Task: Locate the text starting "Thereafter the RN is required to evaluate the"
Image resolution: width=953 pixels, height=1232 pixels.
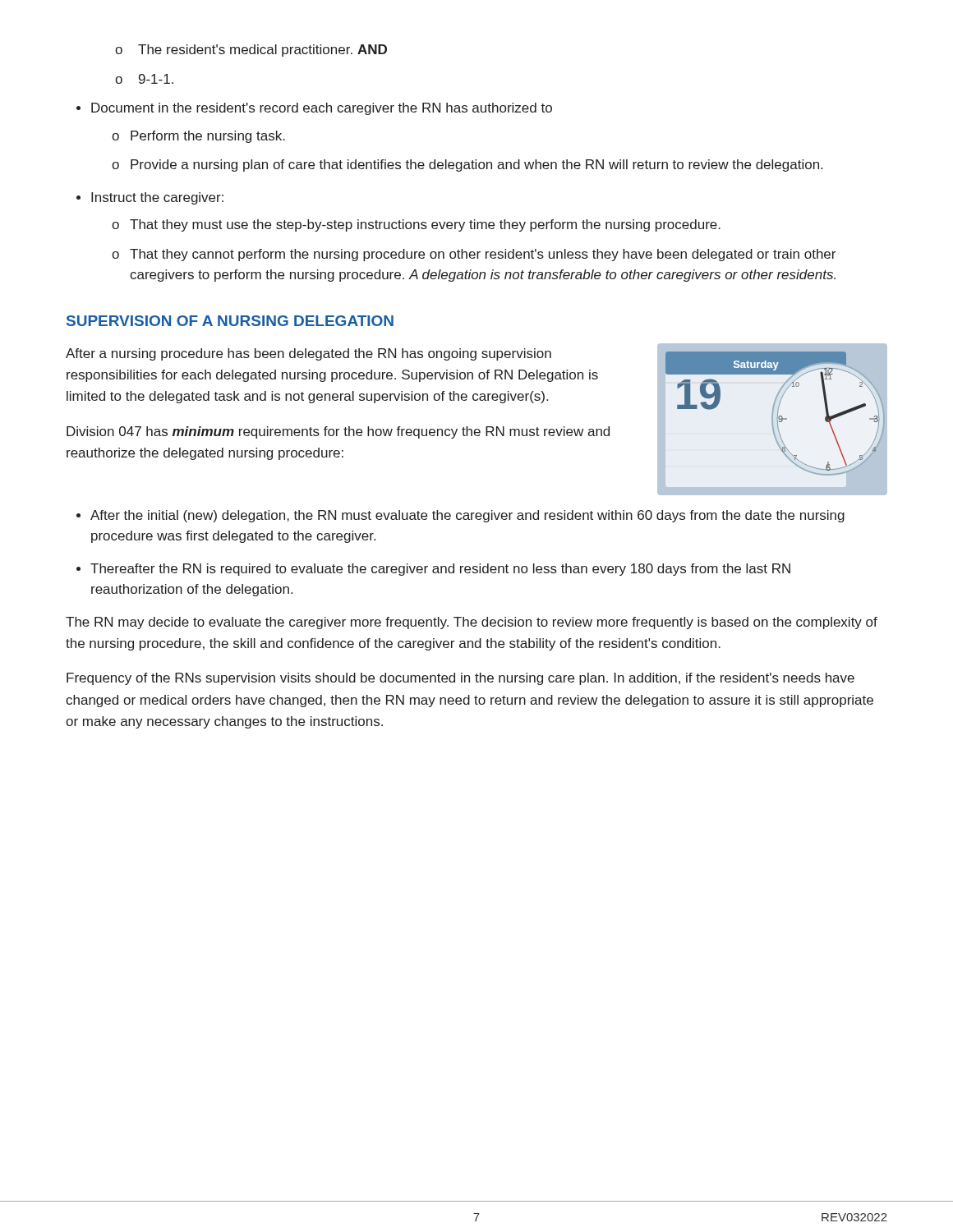Action: point(441,579)
